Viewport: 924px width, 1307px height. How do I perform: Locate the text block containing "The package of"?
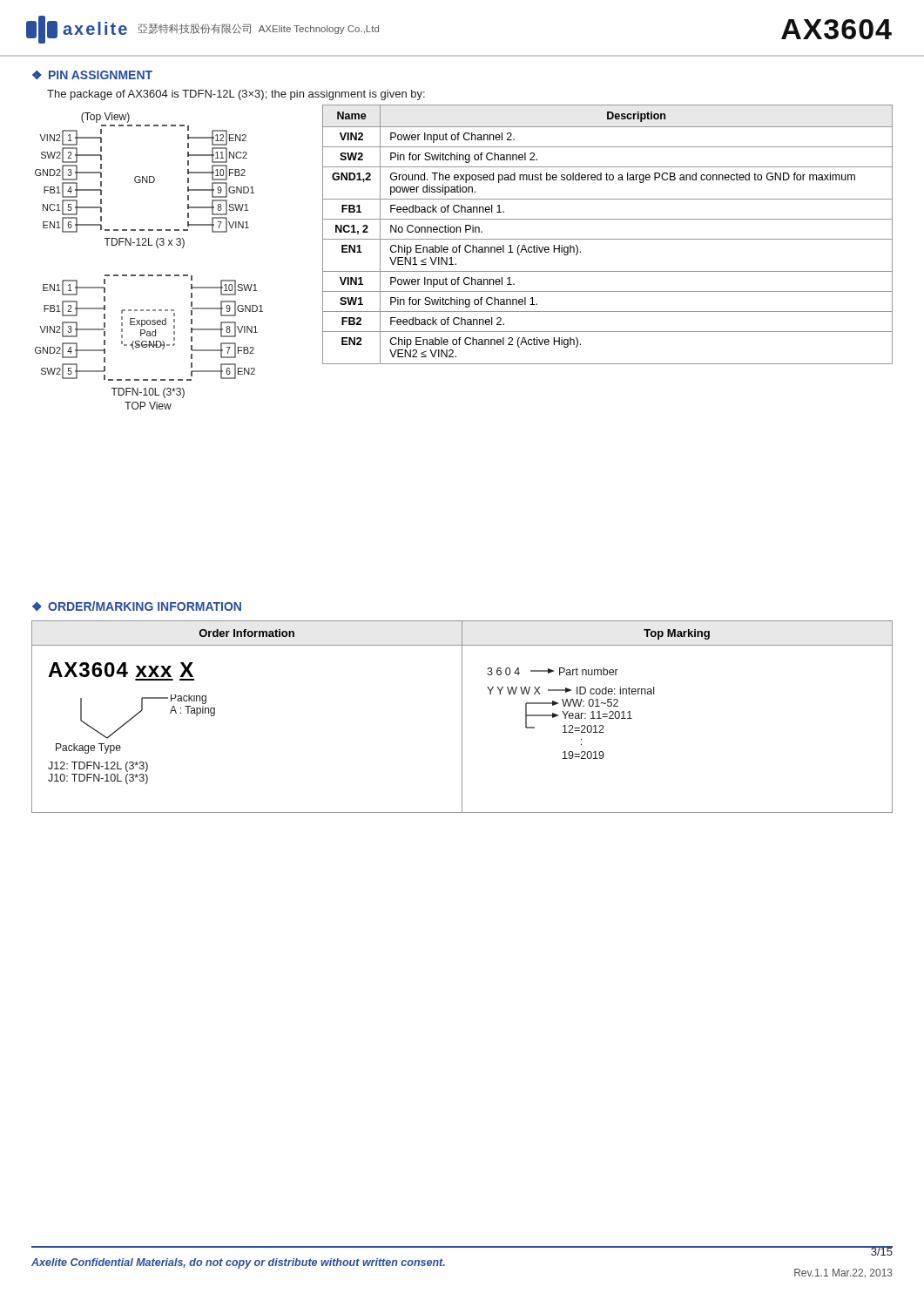236,94
